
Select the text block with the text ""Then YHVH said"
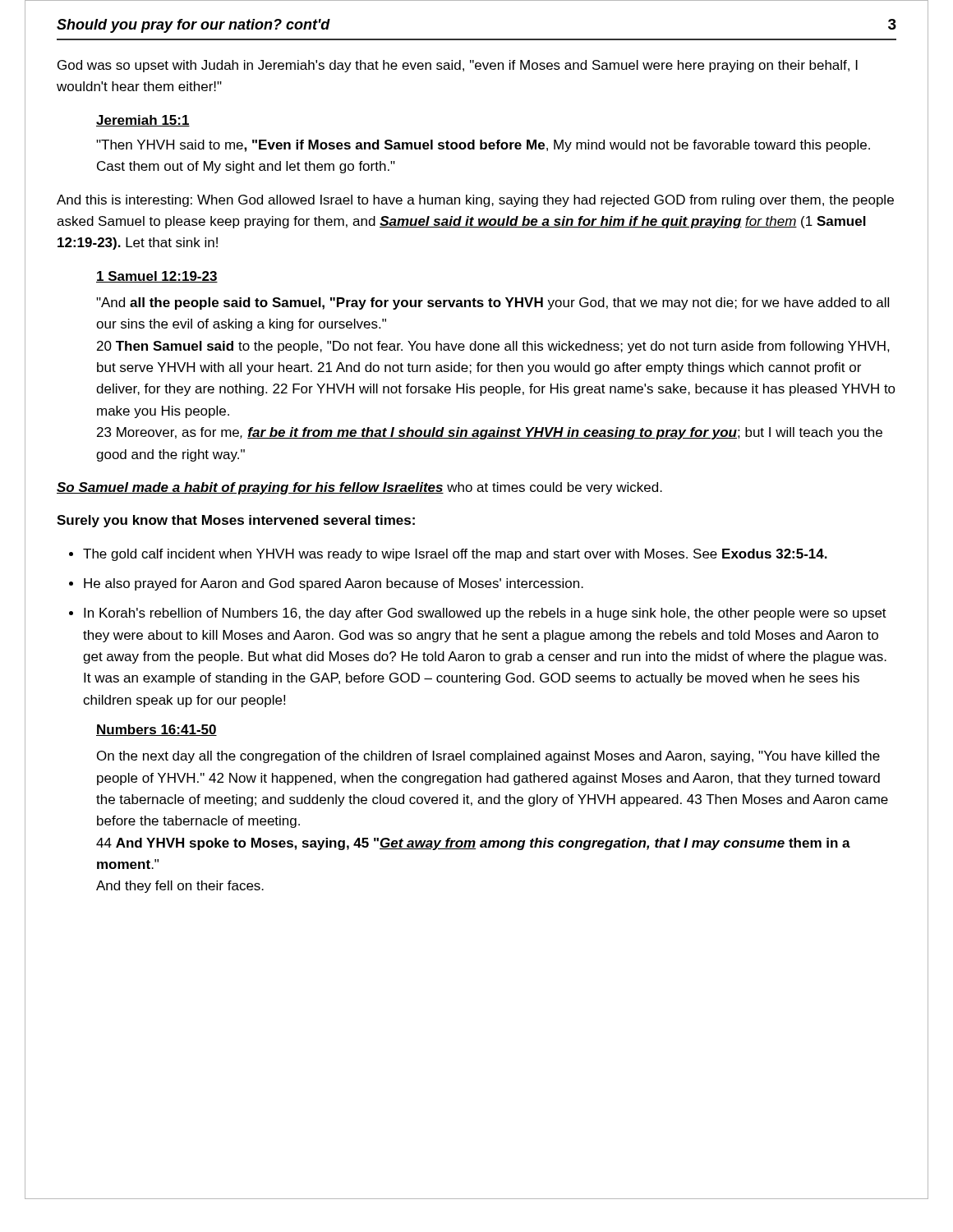(484, 156)
